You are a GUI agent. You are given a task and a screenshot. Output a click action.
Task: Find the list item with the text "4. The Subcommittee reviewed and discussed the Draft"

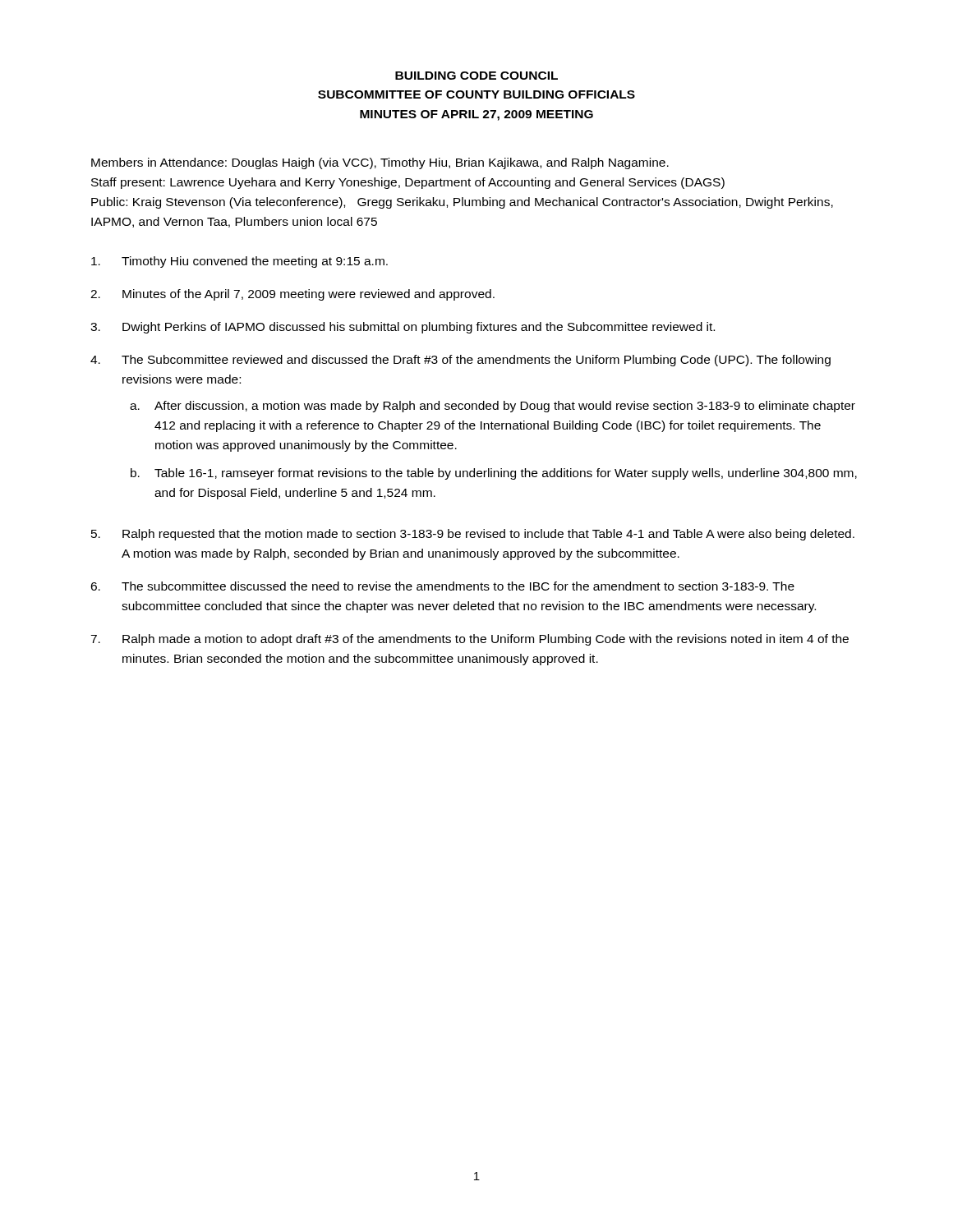(x=476, y=430)
